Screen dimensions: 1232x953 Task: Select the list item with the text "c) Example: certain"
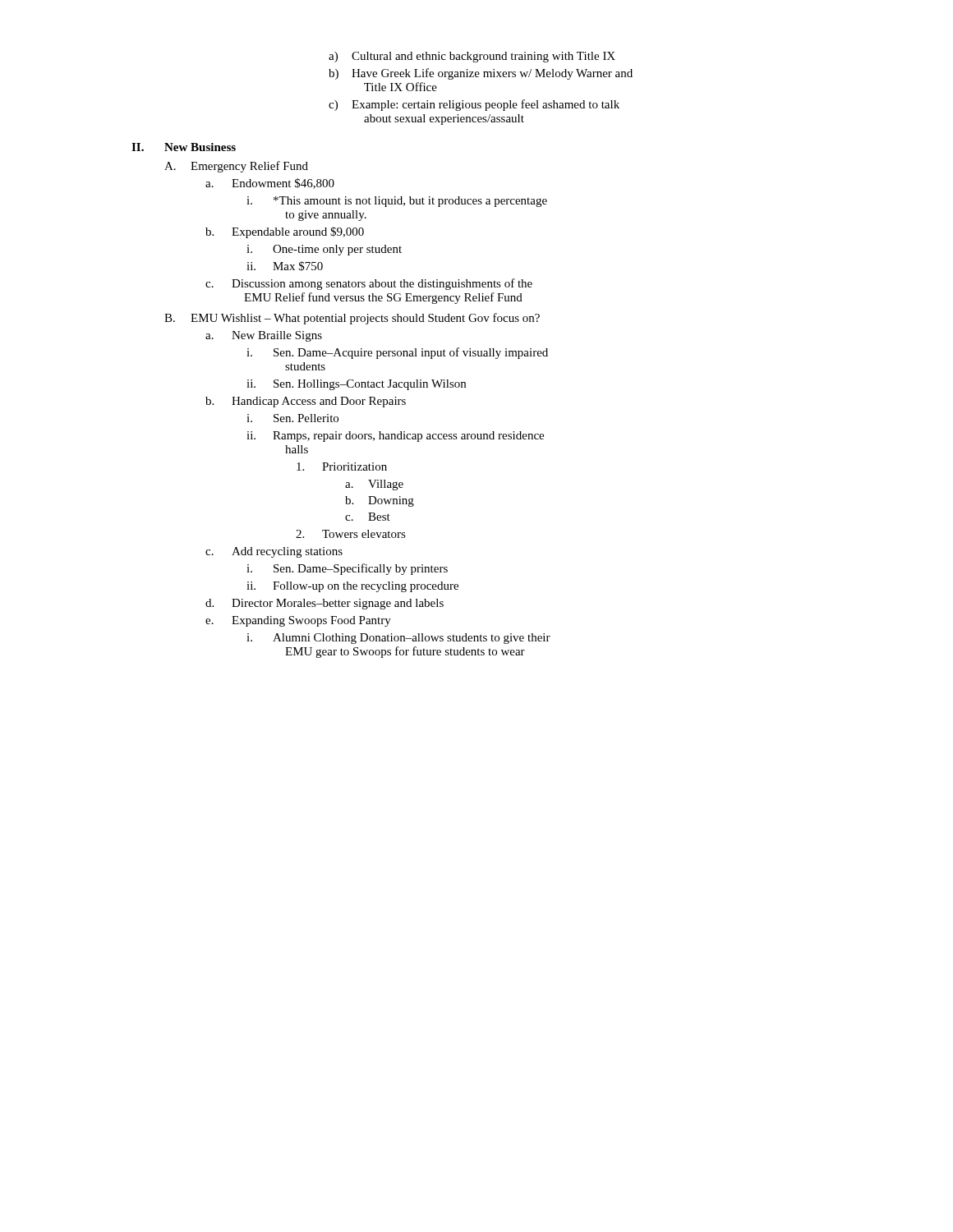tap(608, 112)
